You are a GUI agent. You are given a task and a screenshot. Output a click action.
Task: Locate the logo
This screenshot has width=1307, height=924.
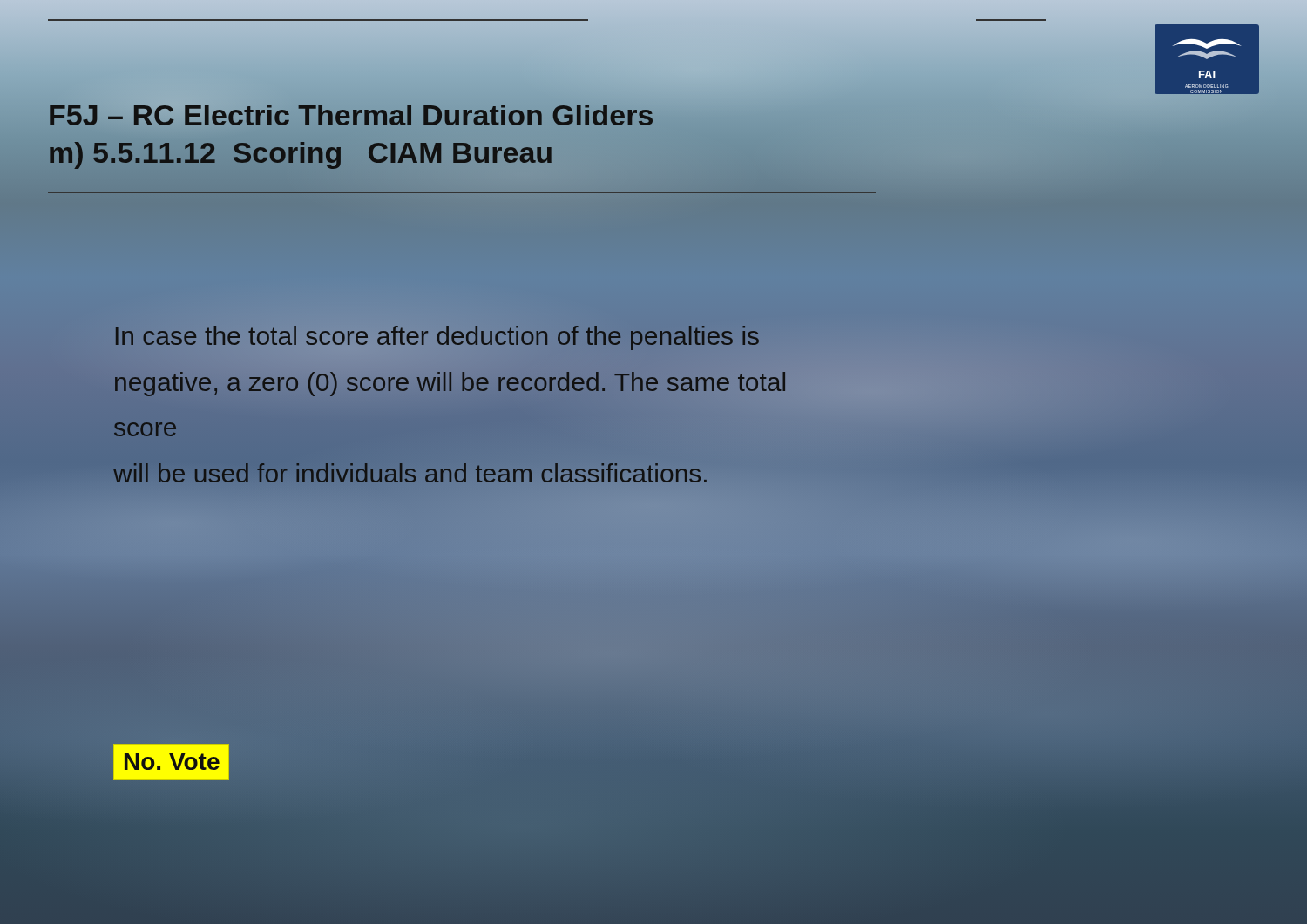click(1207, 59)
